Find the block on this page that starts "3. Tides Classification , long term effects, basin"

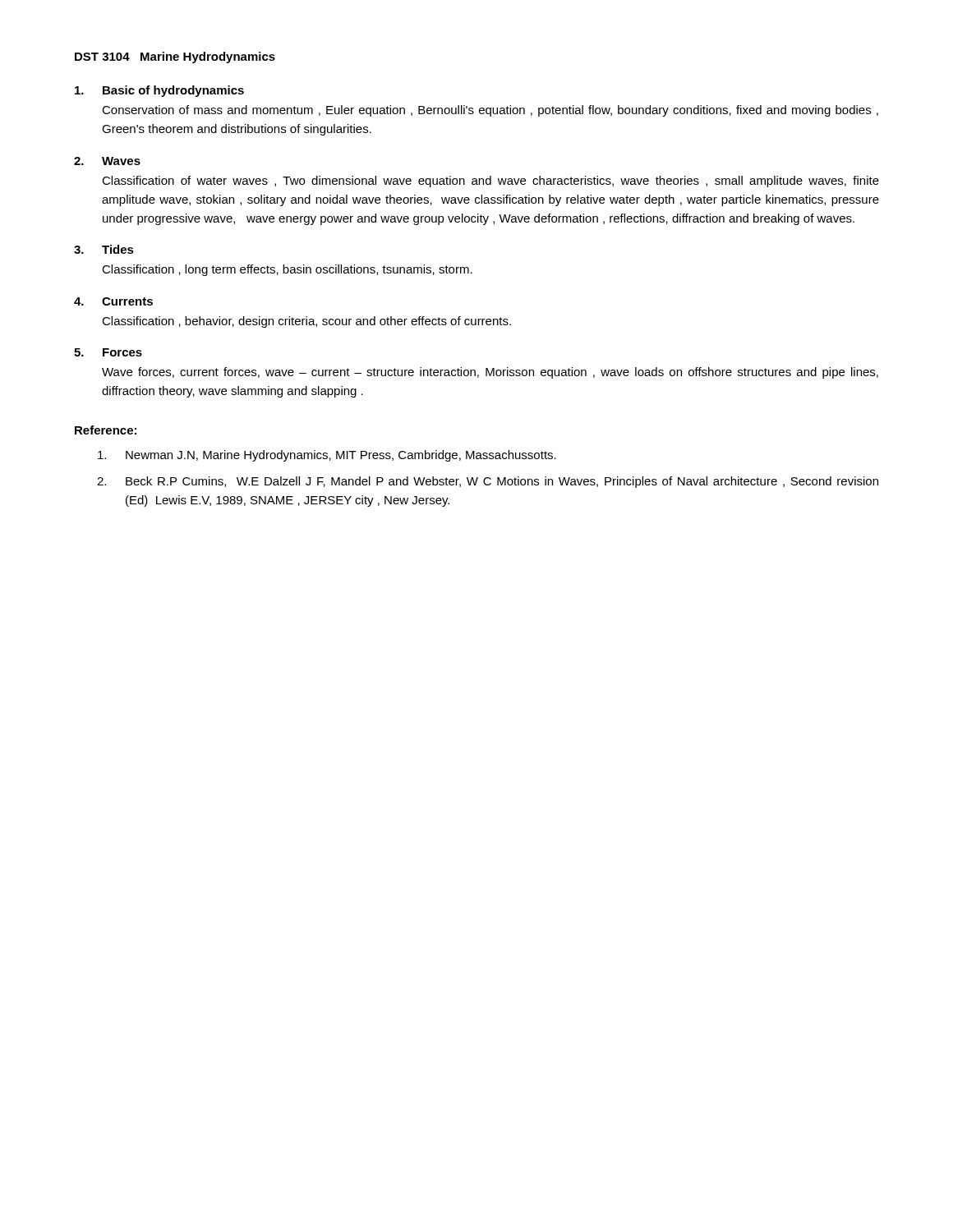pyautogui.click(x=476, y=261)
